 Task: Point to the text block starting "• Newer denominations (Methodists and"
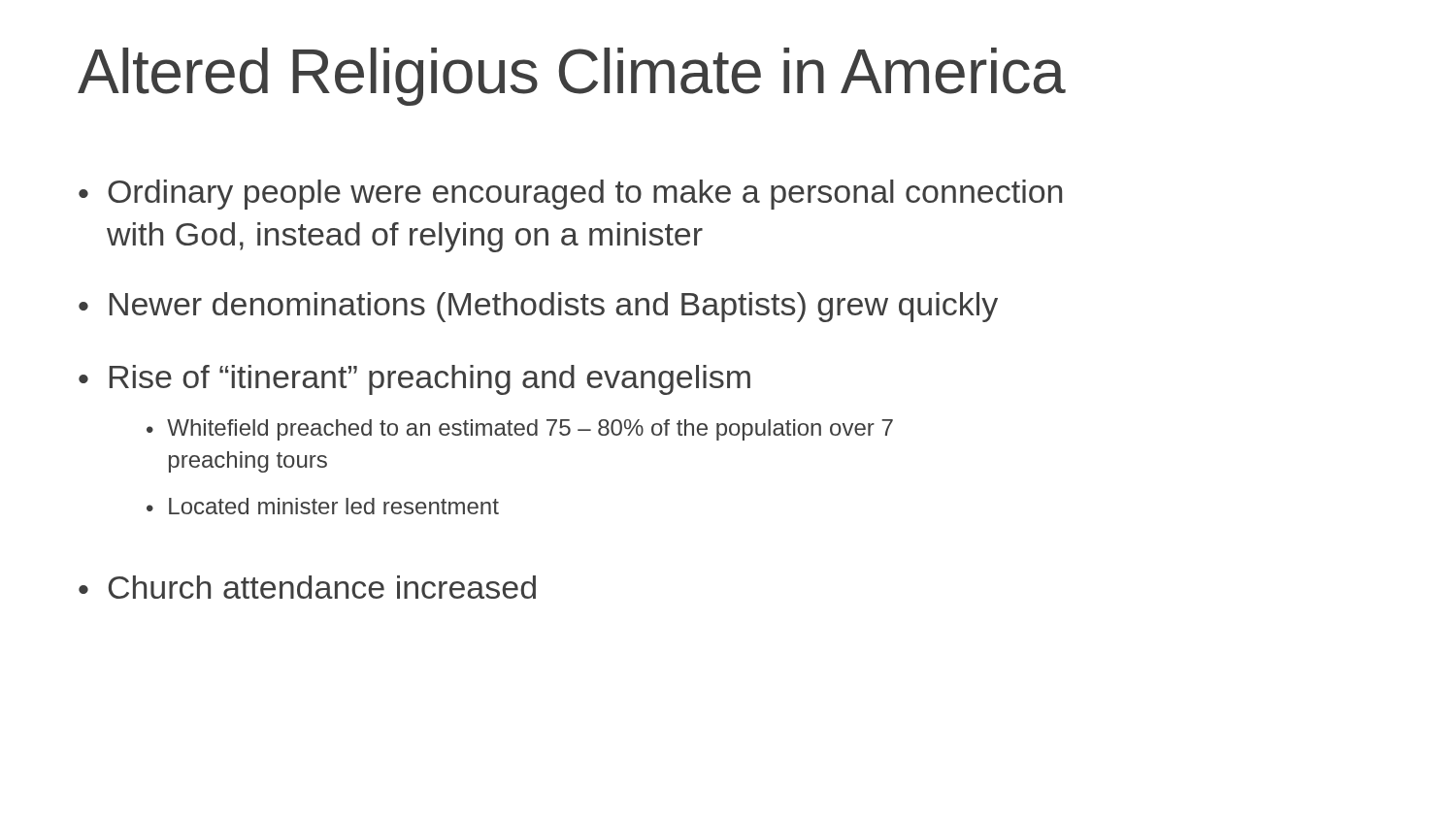pyautogui.click(x=538, y=305)
